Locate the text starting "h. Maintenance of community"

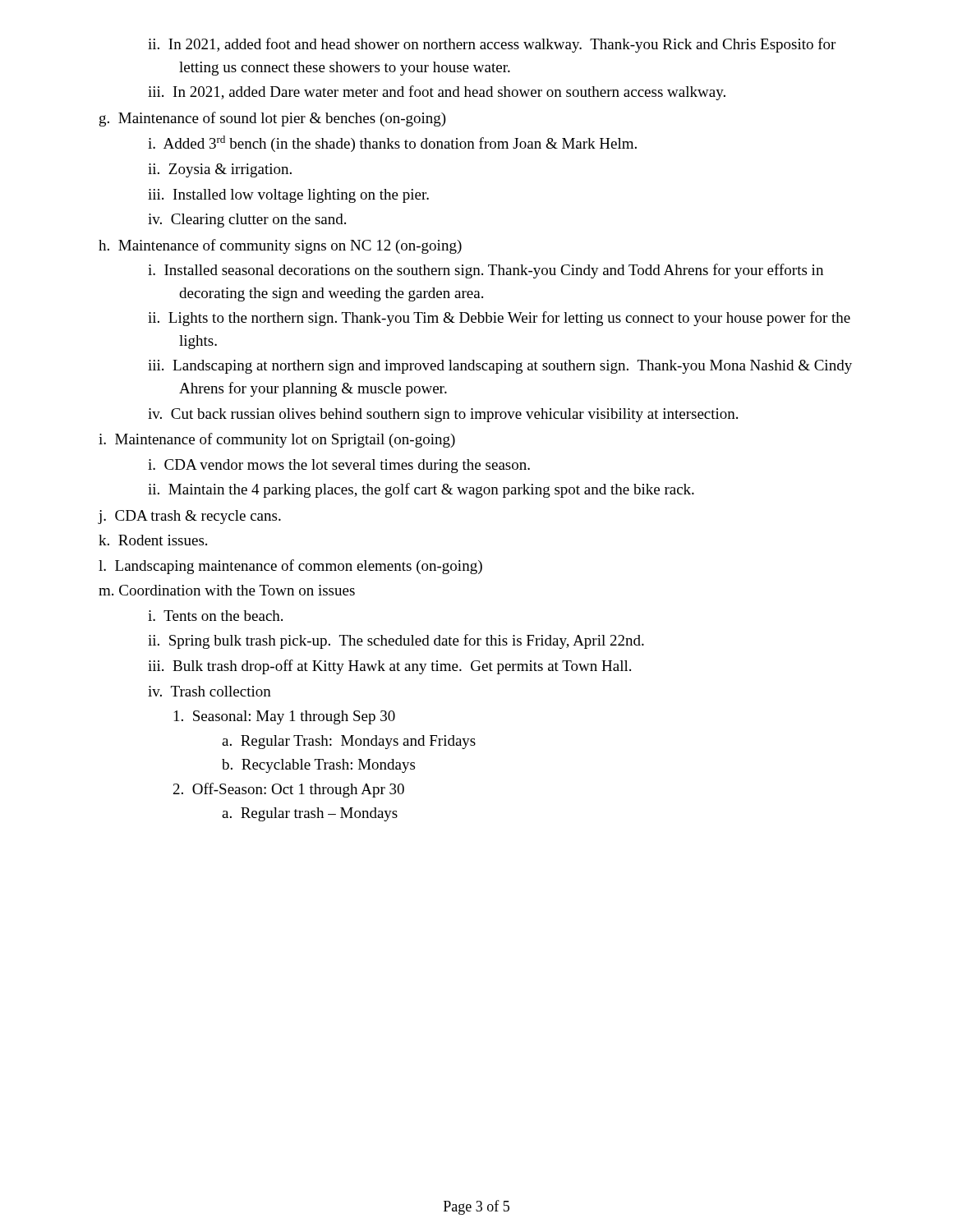tap(280, 245)
